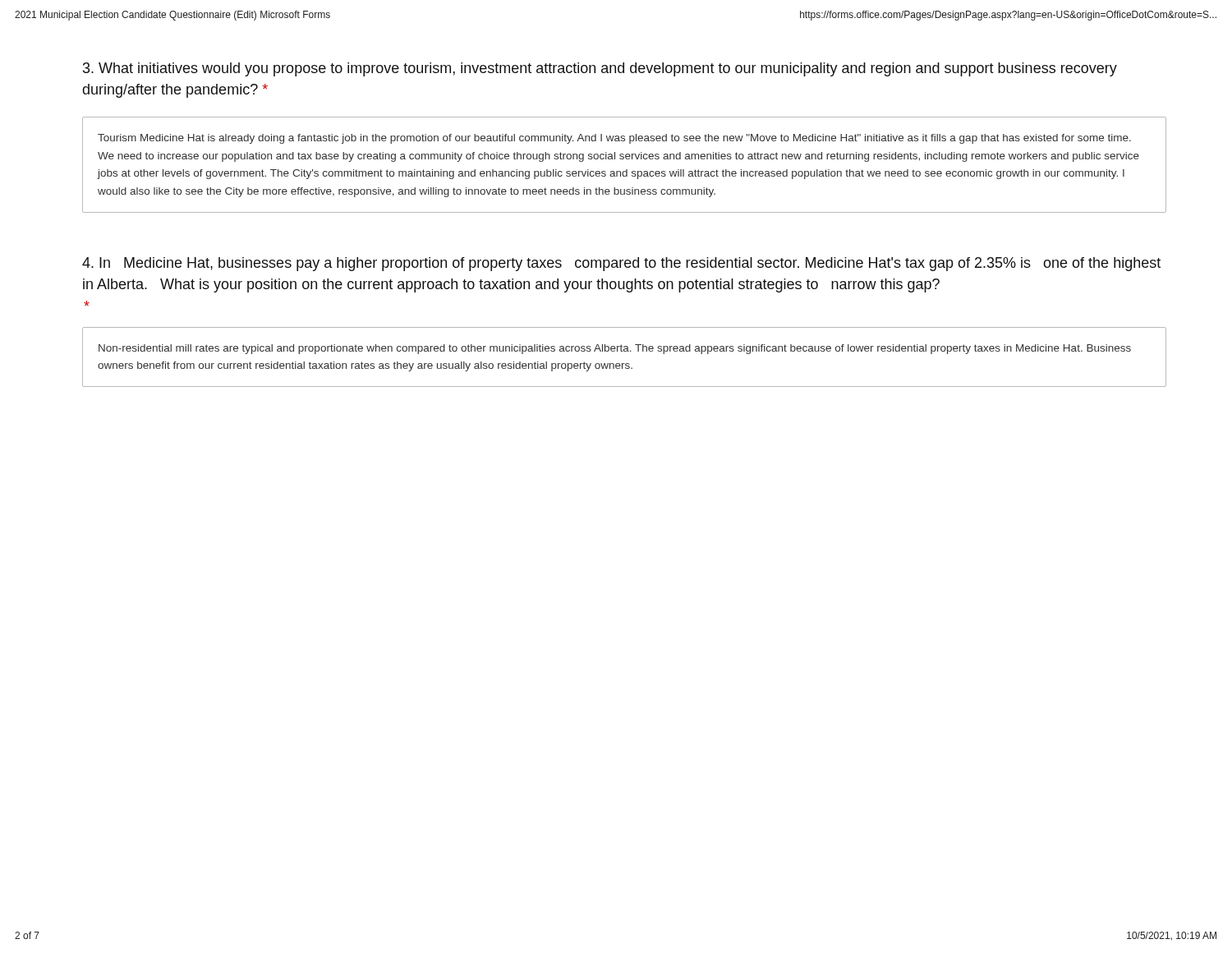Point to the block beginning "What initiatives would you propose"

(x=599, y=79)
